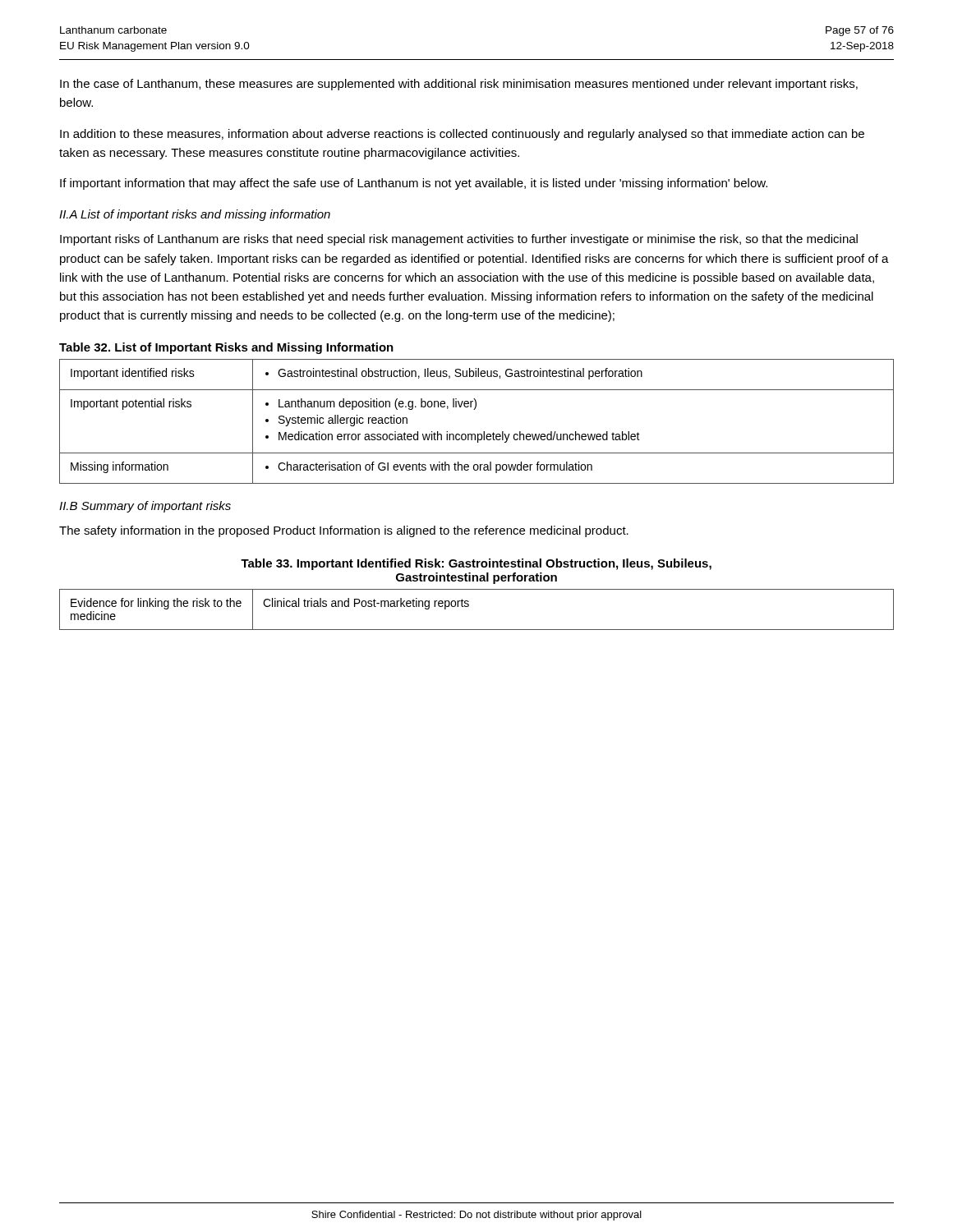Where is the passage that starts "Important risks of Lanthanum are risks that"?
The width and height of the screenshot is (953, 1232).
click(474, 277)
